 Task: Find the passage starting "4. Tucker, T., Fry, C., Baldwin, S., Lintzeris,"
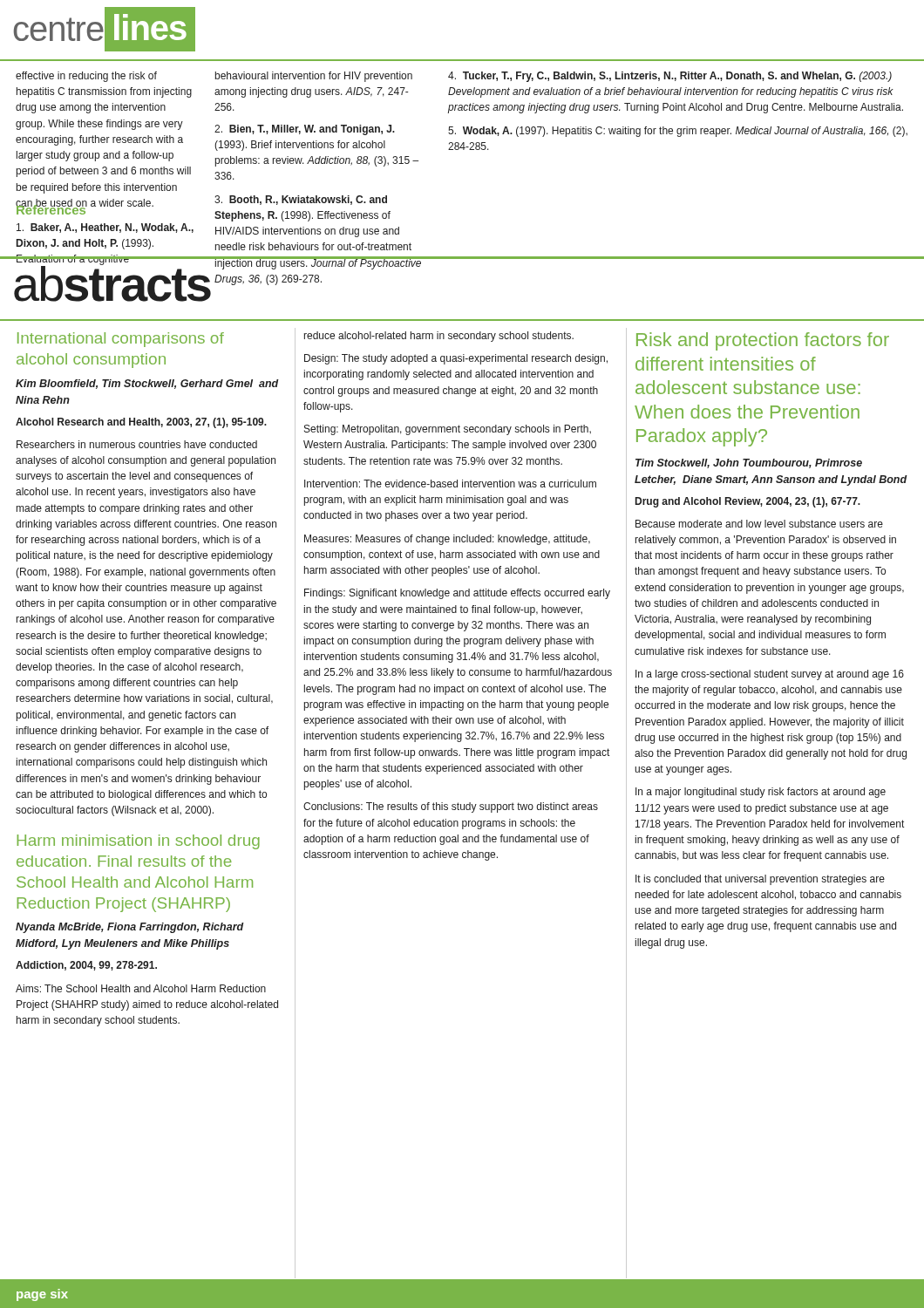click(676, 92)
